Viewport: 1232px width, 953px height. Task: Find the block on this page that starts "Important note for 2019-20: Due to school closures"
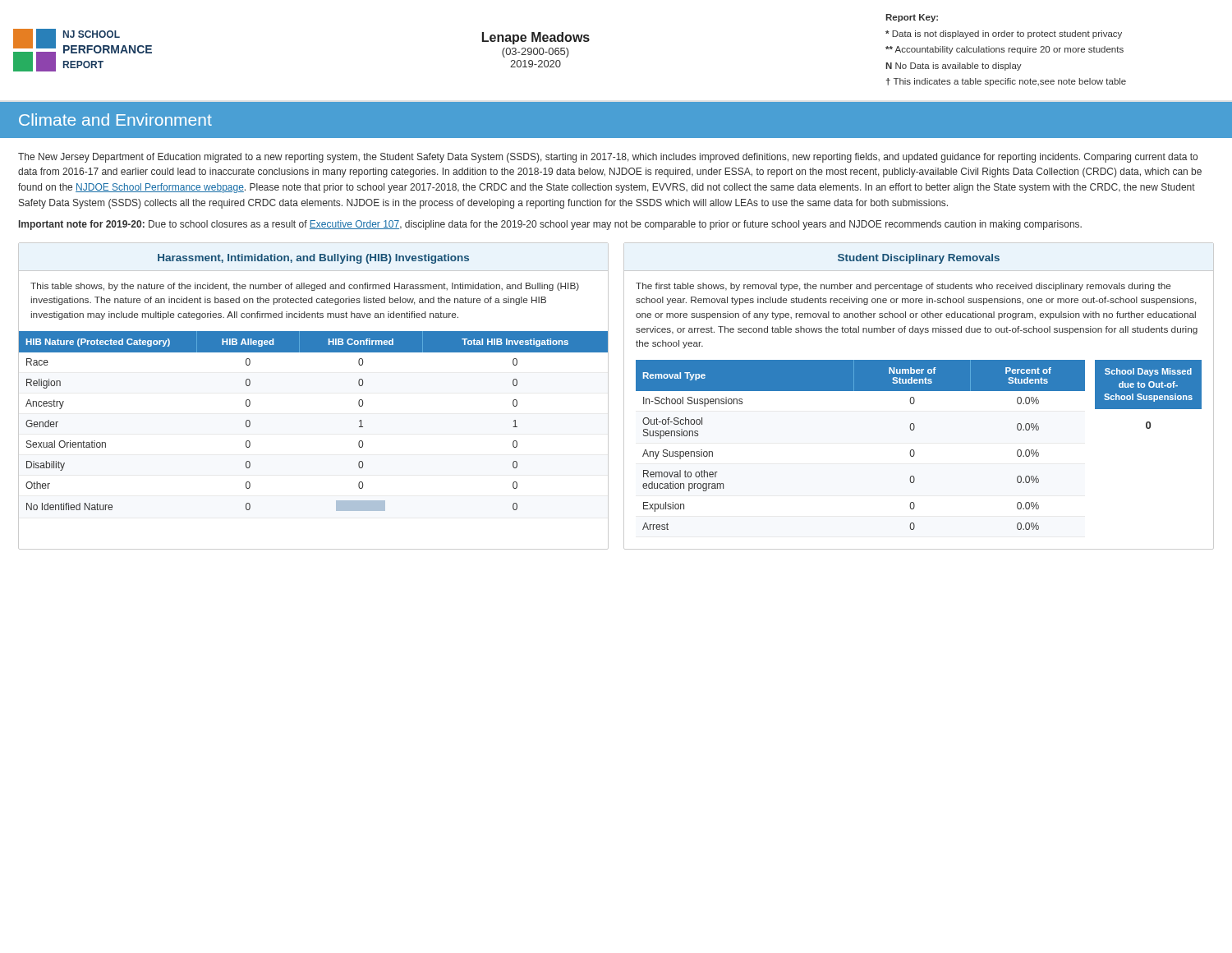pyautogui.click(x=550, y=224)
